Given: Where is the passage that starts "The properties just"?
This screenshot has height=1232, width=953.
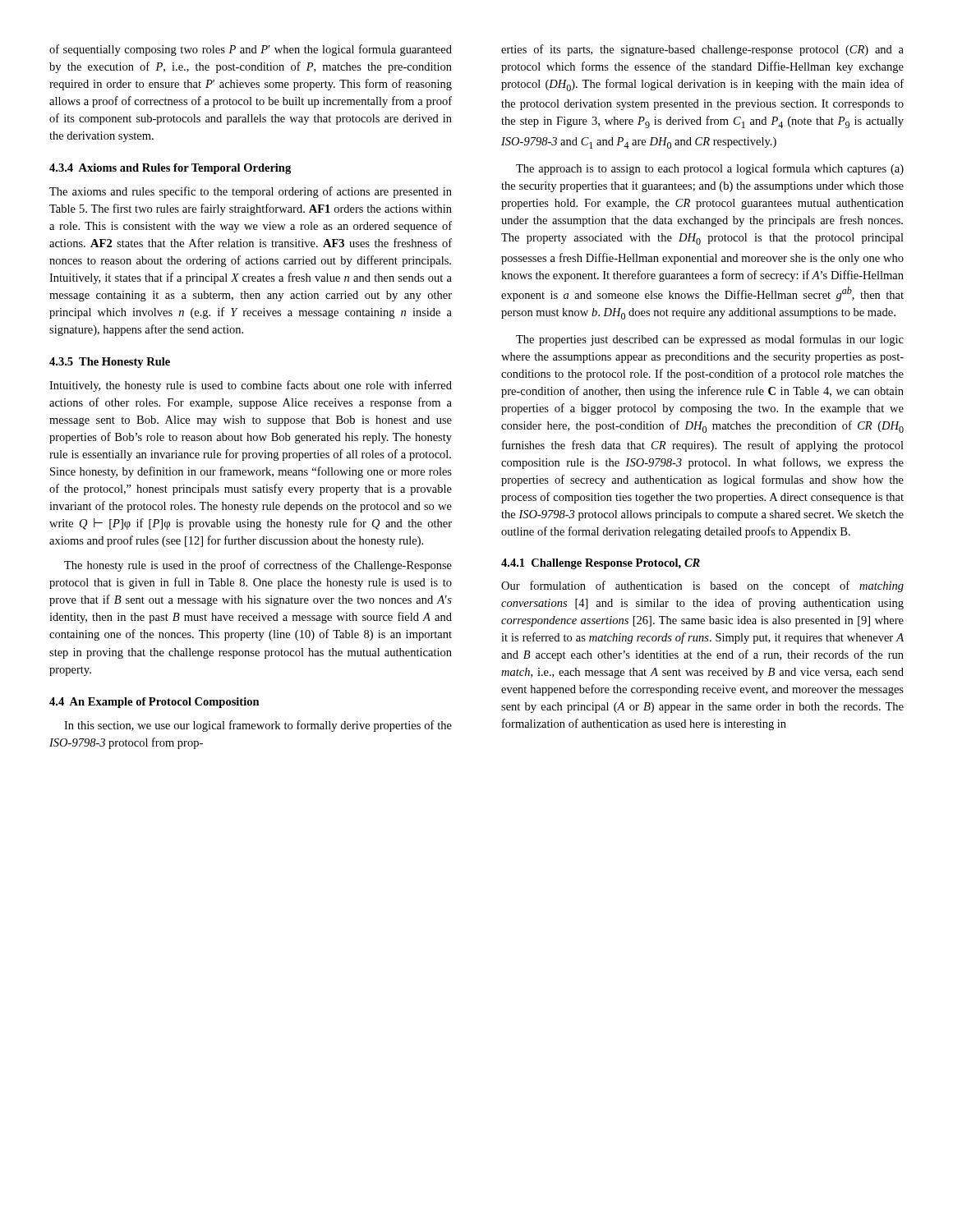Looking at the screenshot, I should 702,436.
